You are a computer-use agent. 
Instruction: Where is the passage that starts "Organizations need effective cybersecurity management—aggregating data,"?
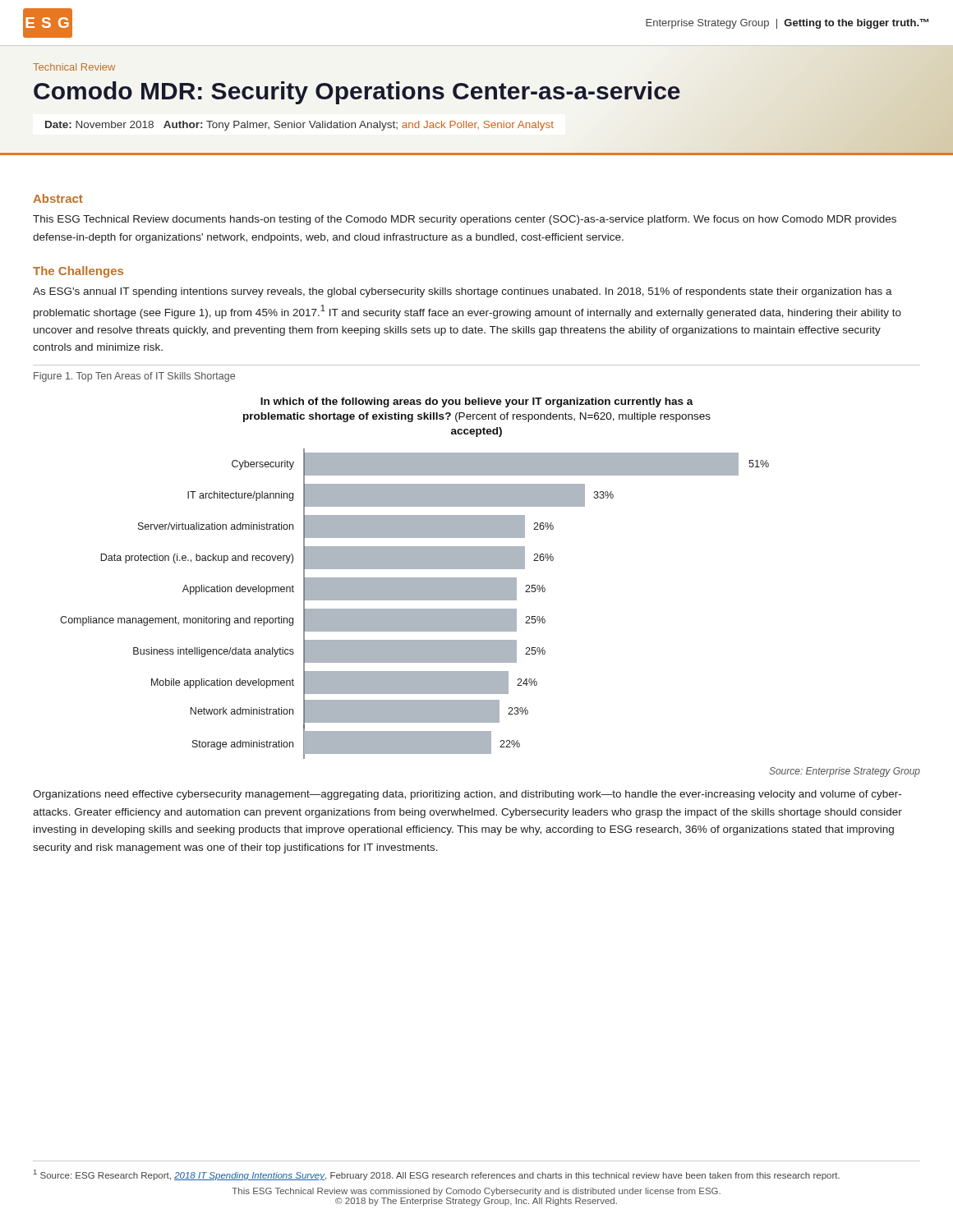pyautogui.click(x=467, y=821)
